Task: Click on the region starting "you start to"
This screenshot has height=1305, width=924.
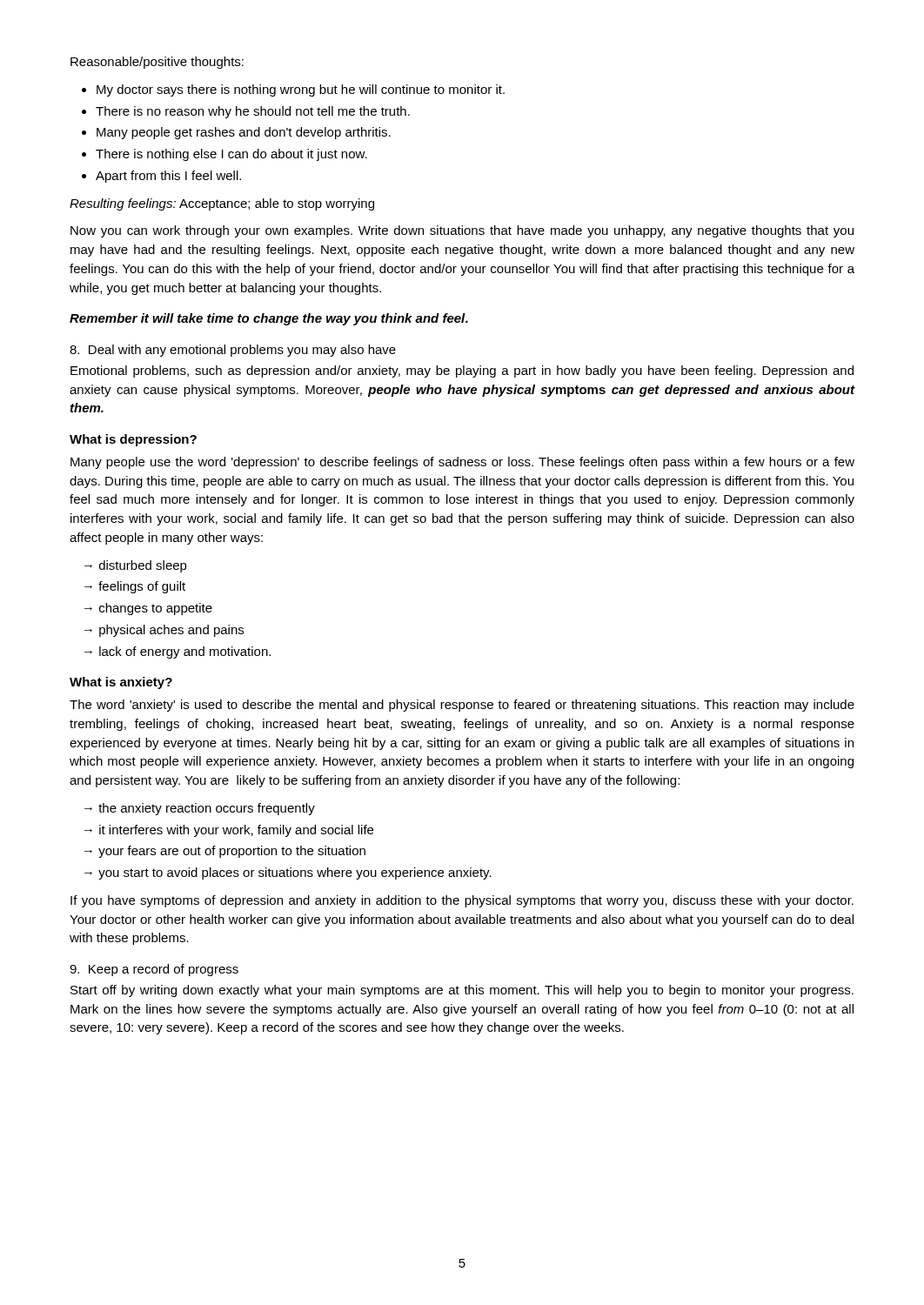Action: (466, 872)
